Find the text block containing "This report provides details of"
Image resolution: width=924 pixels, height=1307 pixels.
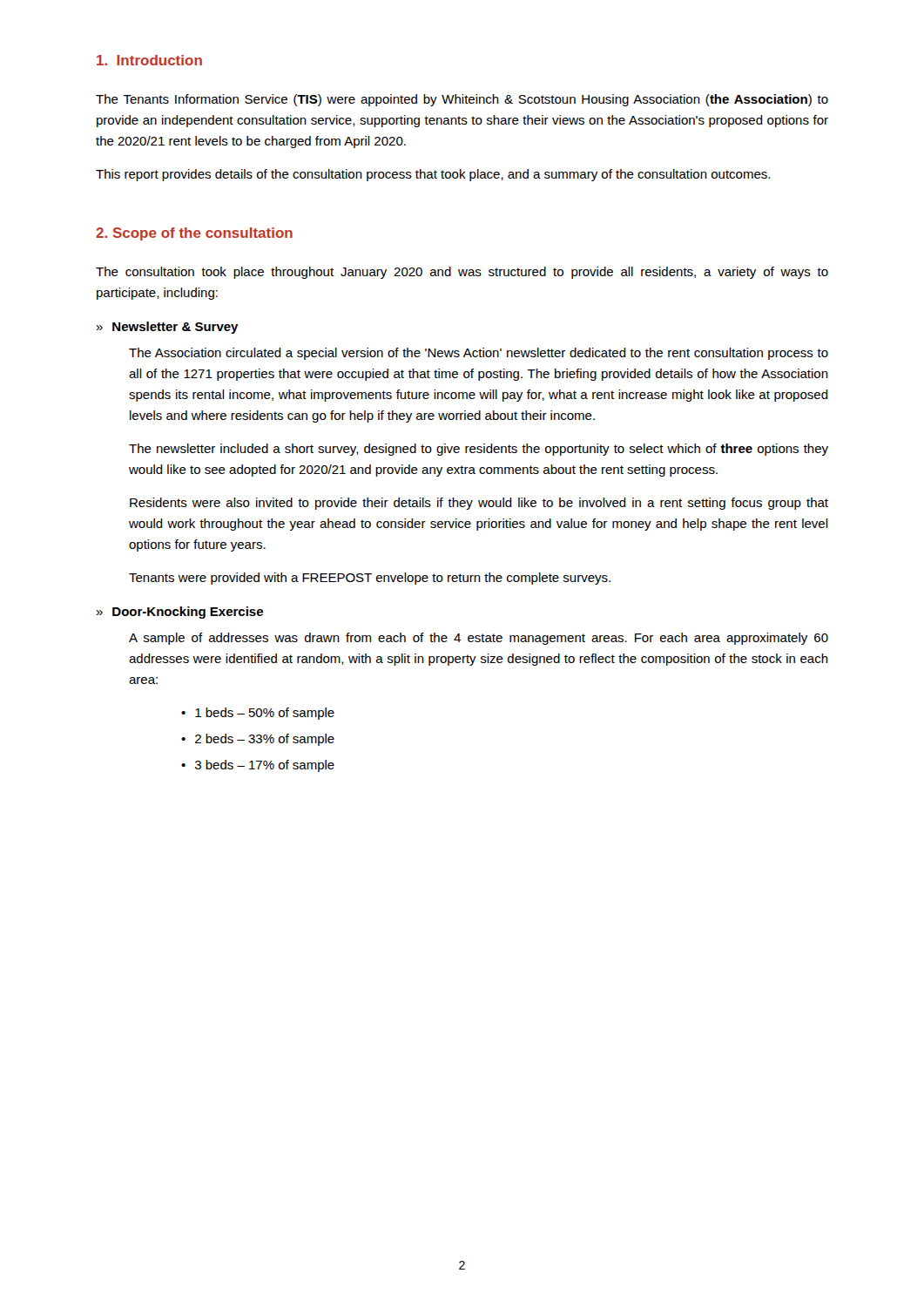[x=433, y=174]
